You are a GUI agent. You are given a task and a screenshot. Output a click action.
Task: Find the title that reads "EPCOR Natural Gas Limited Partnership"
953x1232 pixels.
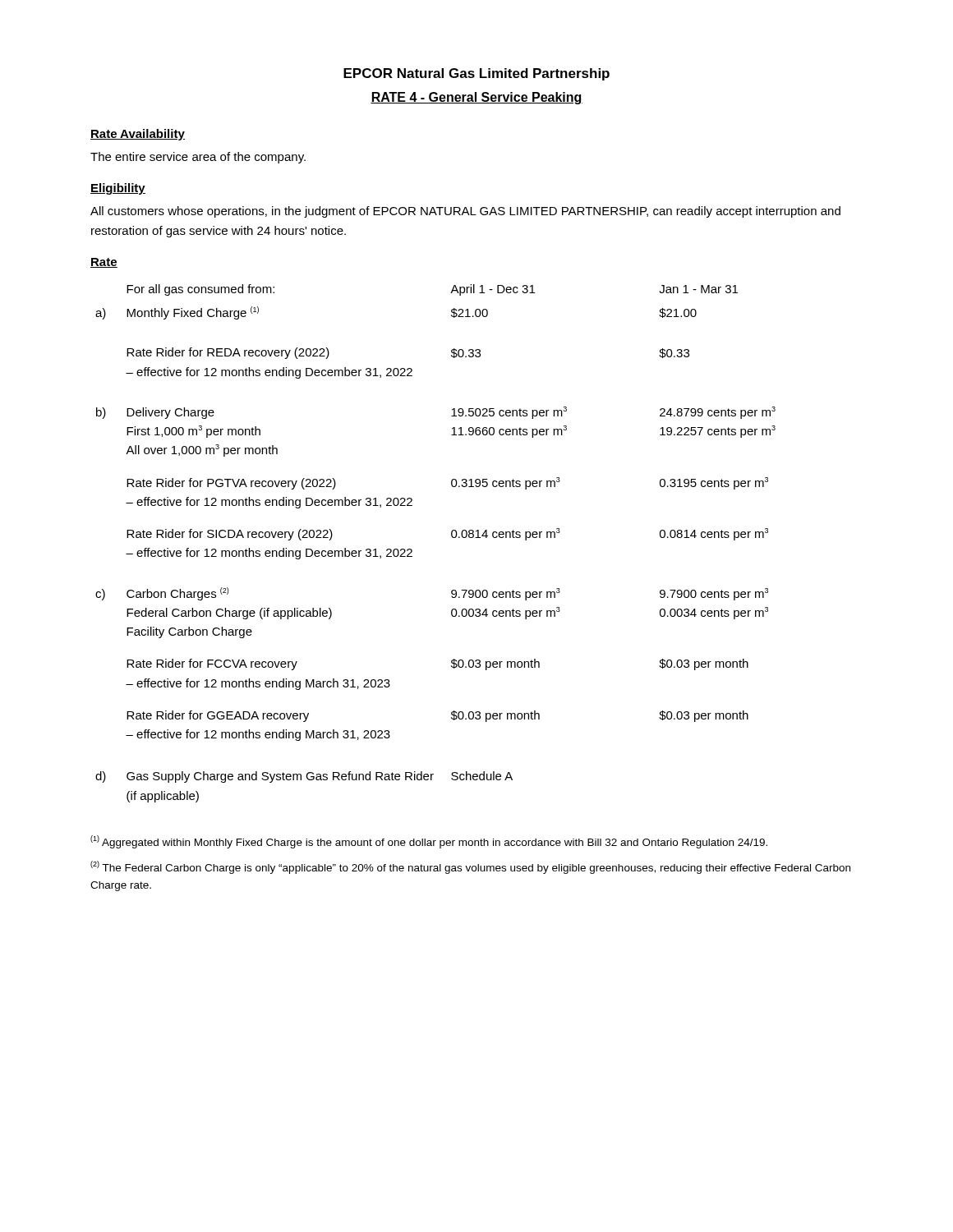476,73
